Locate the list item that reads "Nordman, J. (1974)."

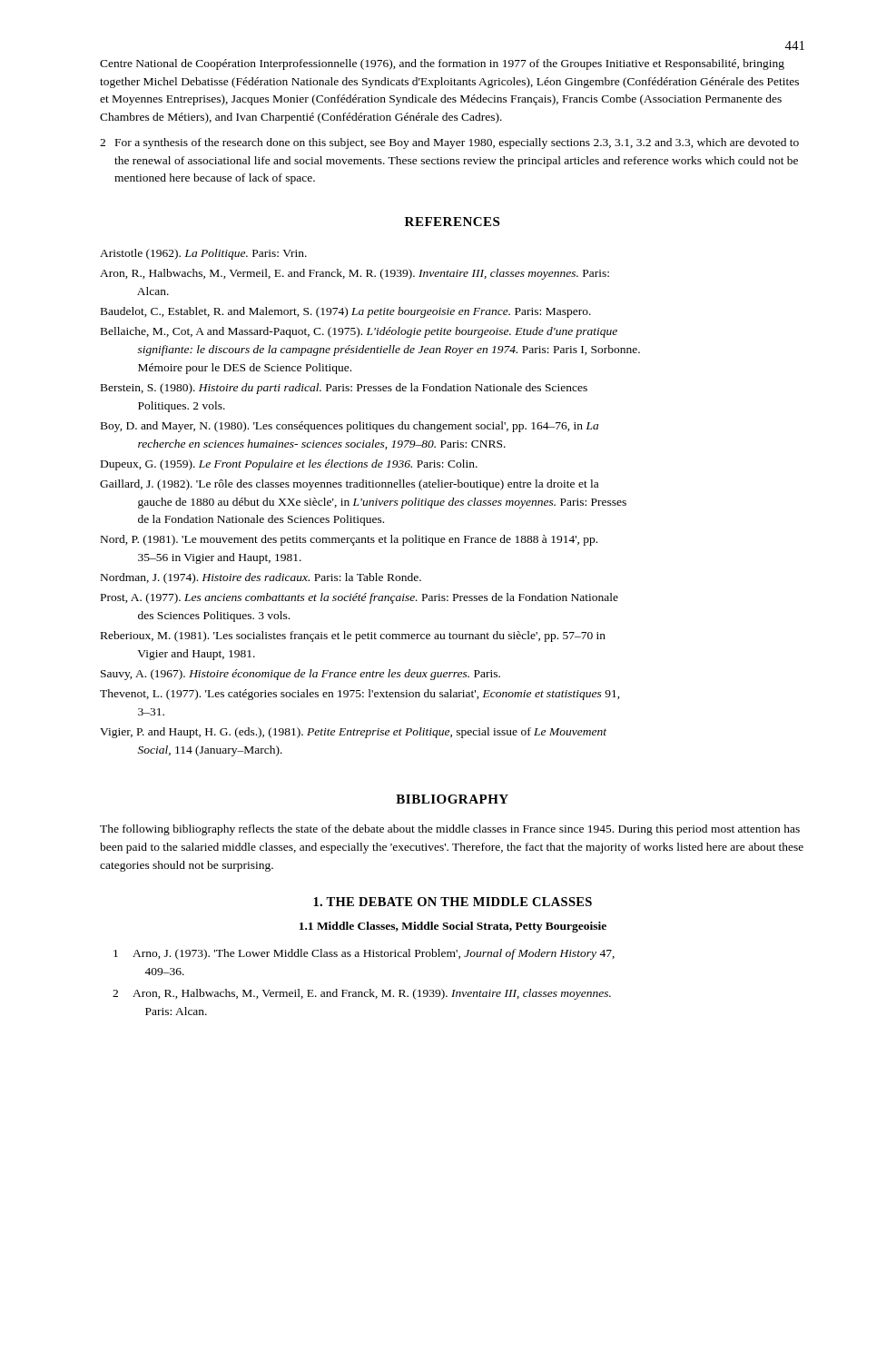261,577
